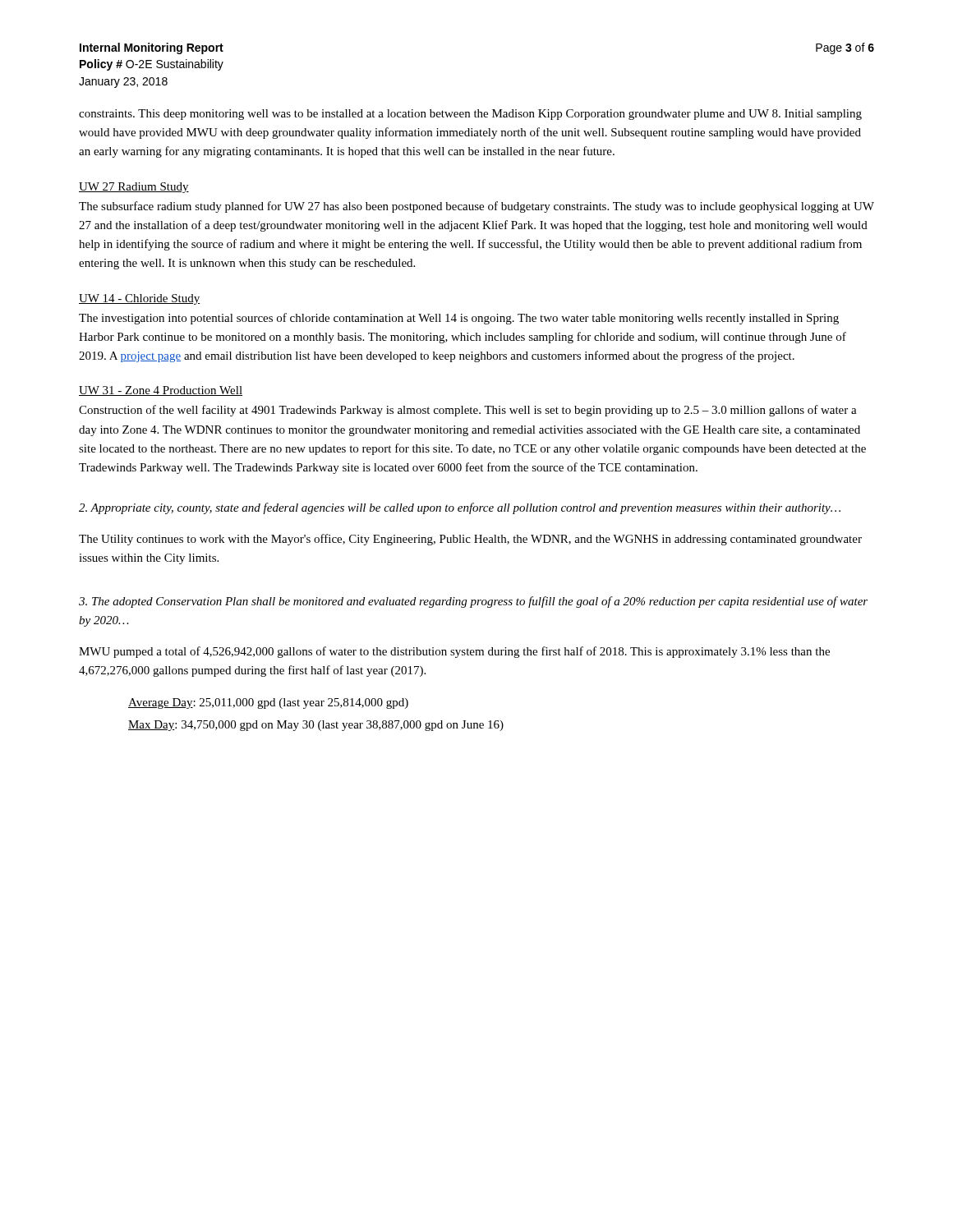This screenshot has height=1232, width=953.
Task: Point to the block beginning "The Utility continues to"
Action: tap(470, 548)
